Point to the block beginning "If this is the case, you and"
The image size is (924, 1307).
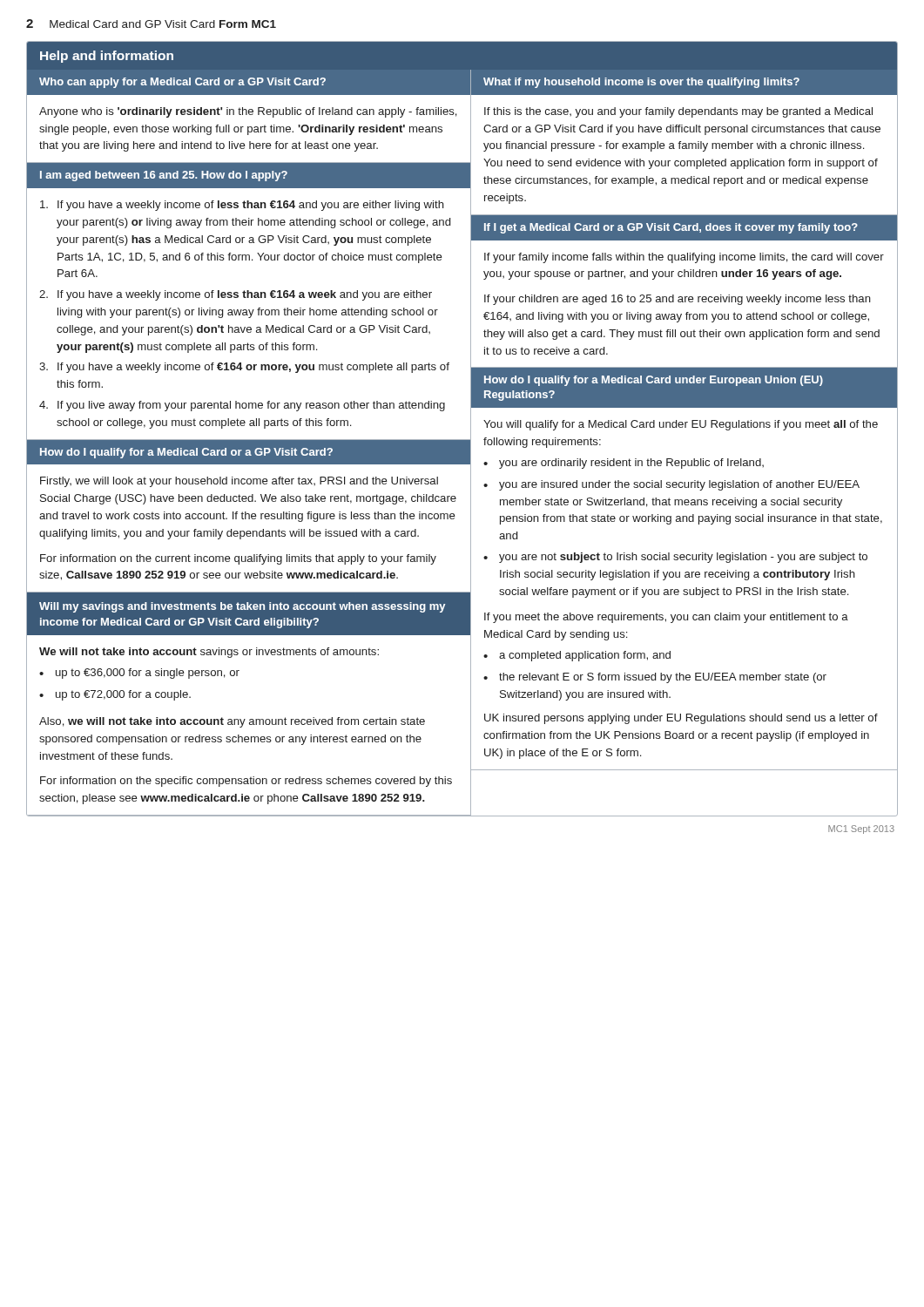pos(682,154)
